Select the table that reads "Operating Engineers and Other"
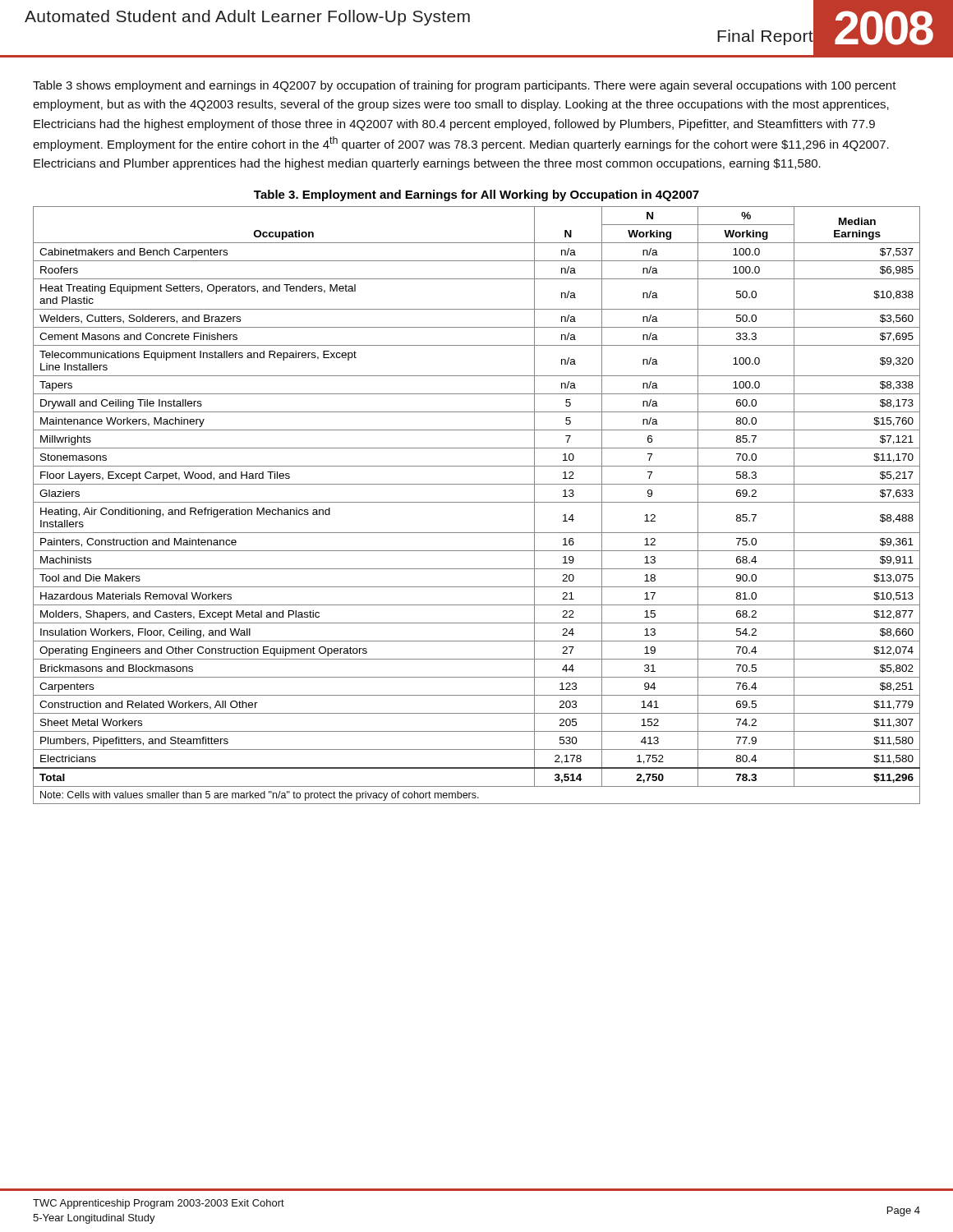Viewport: 953px width, 1232px height. (476, 505)
